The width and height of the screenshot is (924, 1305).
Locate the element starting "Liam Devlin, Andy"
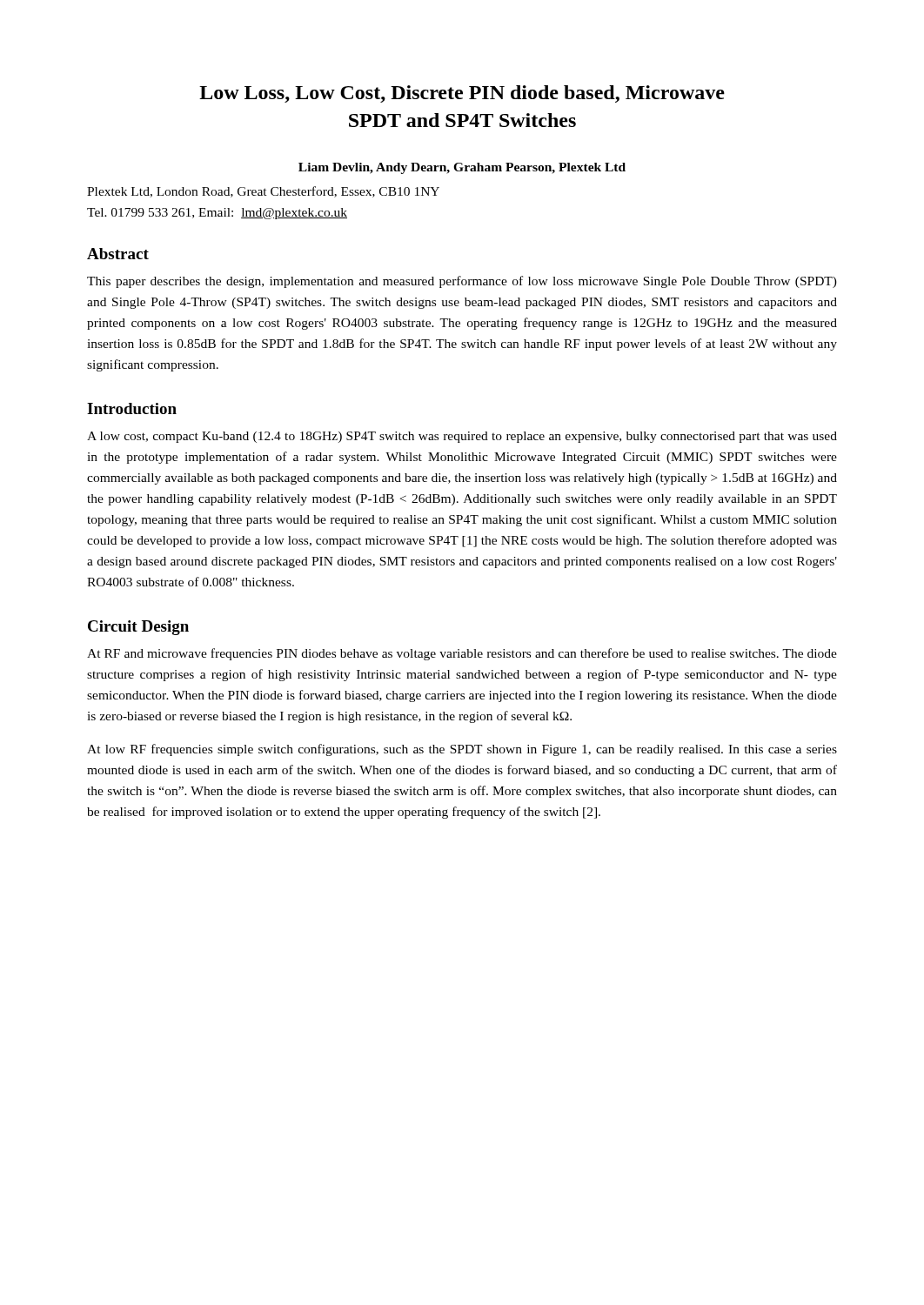pos(462,166)
